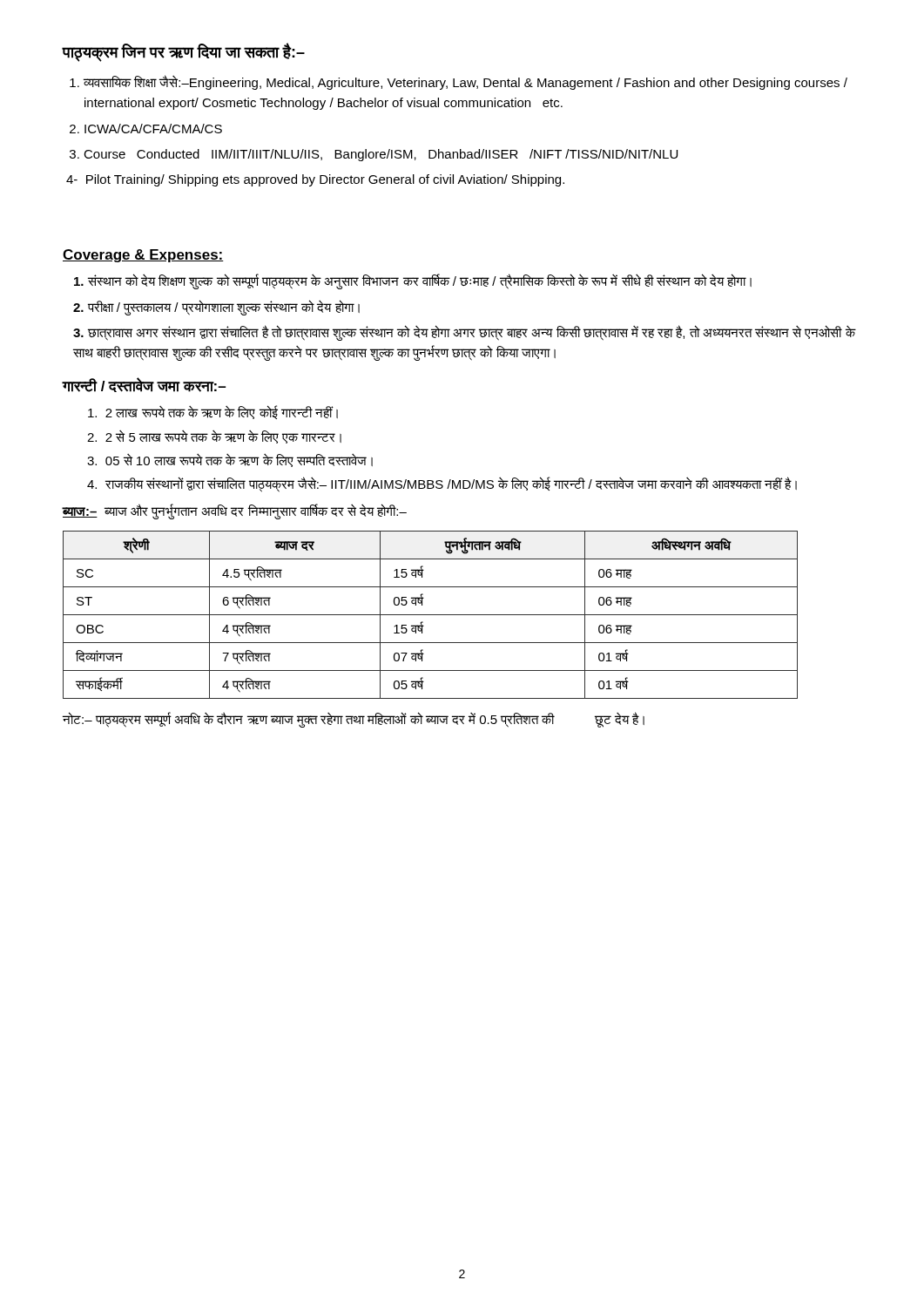Navigate to the block starting "2. परीक्षा / पुस्तकालय / प्रयोगशाला शुल्क"

click(218, 307)
